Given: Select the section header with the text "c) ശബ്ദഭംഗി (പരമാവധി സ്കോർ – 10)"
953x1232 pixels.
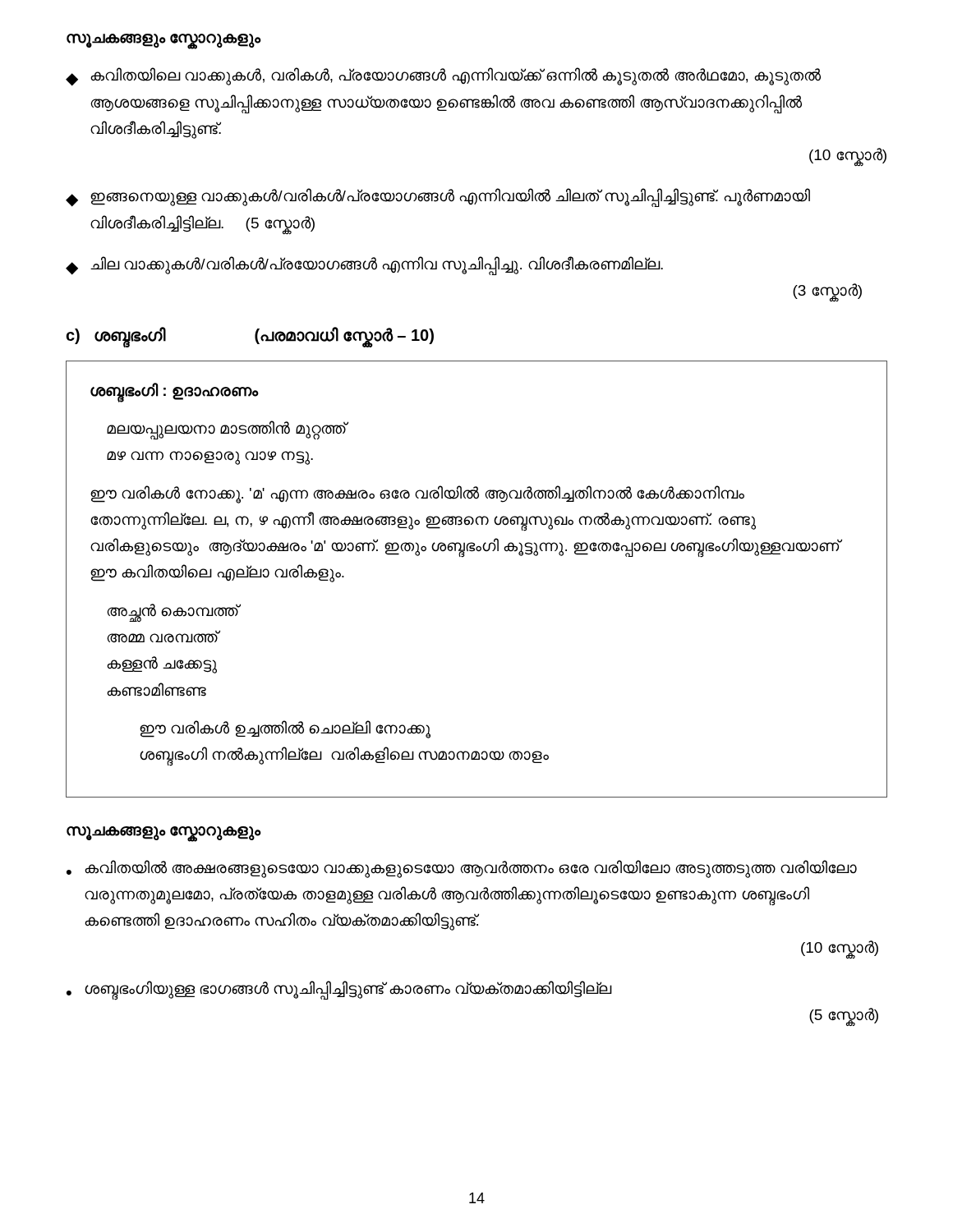Looking at the screenshot, I should pos(250,335).
